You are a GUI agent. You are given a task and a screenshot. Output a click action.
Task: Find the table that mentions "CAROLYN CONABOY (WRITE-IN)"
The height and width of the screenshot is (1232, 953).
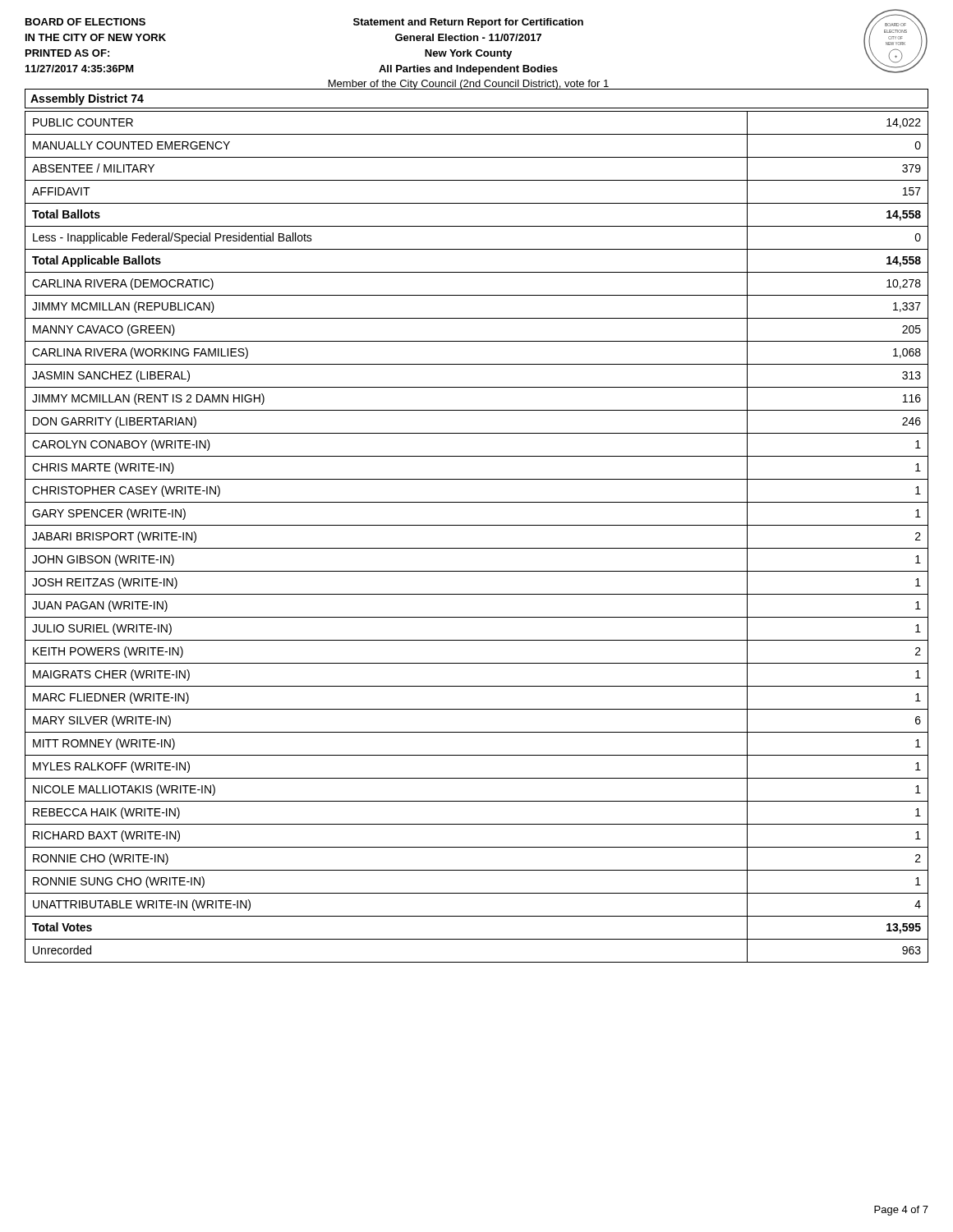pos(476,537)
